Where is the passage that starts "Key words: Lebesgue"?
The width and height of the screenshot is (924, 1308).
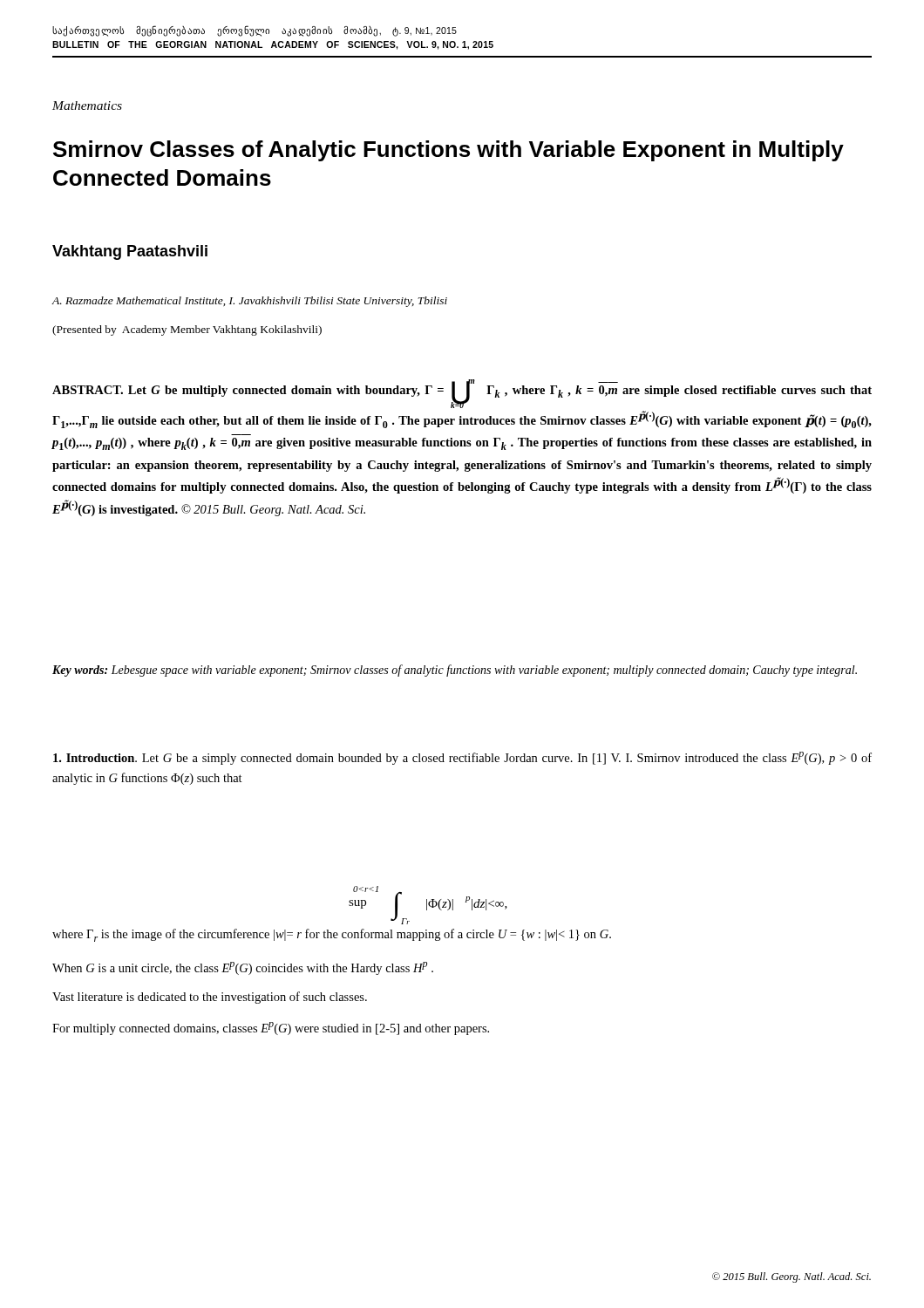[x=455, y=670]
